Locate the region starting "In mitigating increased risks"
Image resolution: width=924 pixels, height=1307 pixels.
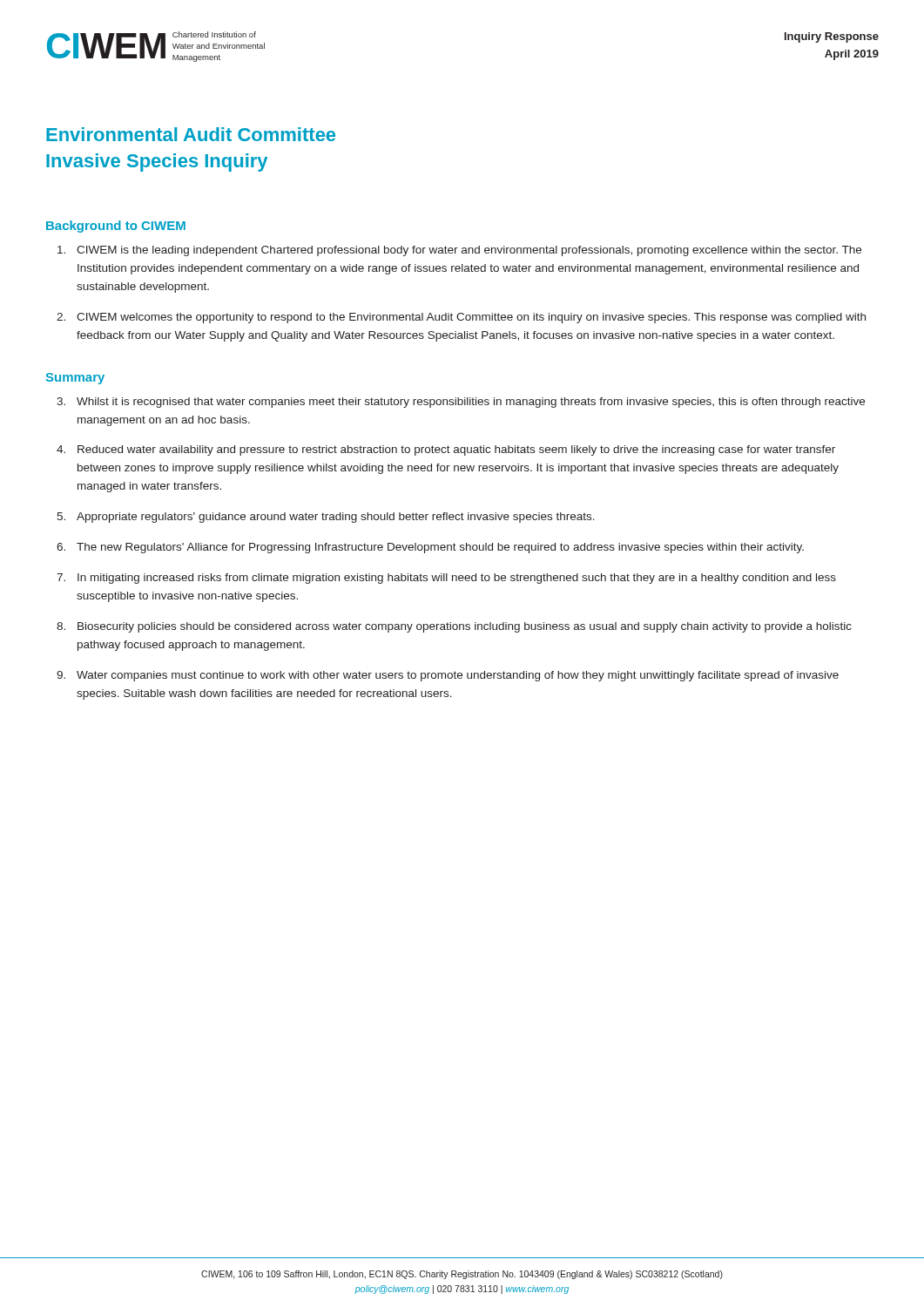[x=456, y=586]
